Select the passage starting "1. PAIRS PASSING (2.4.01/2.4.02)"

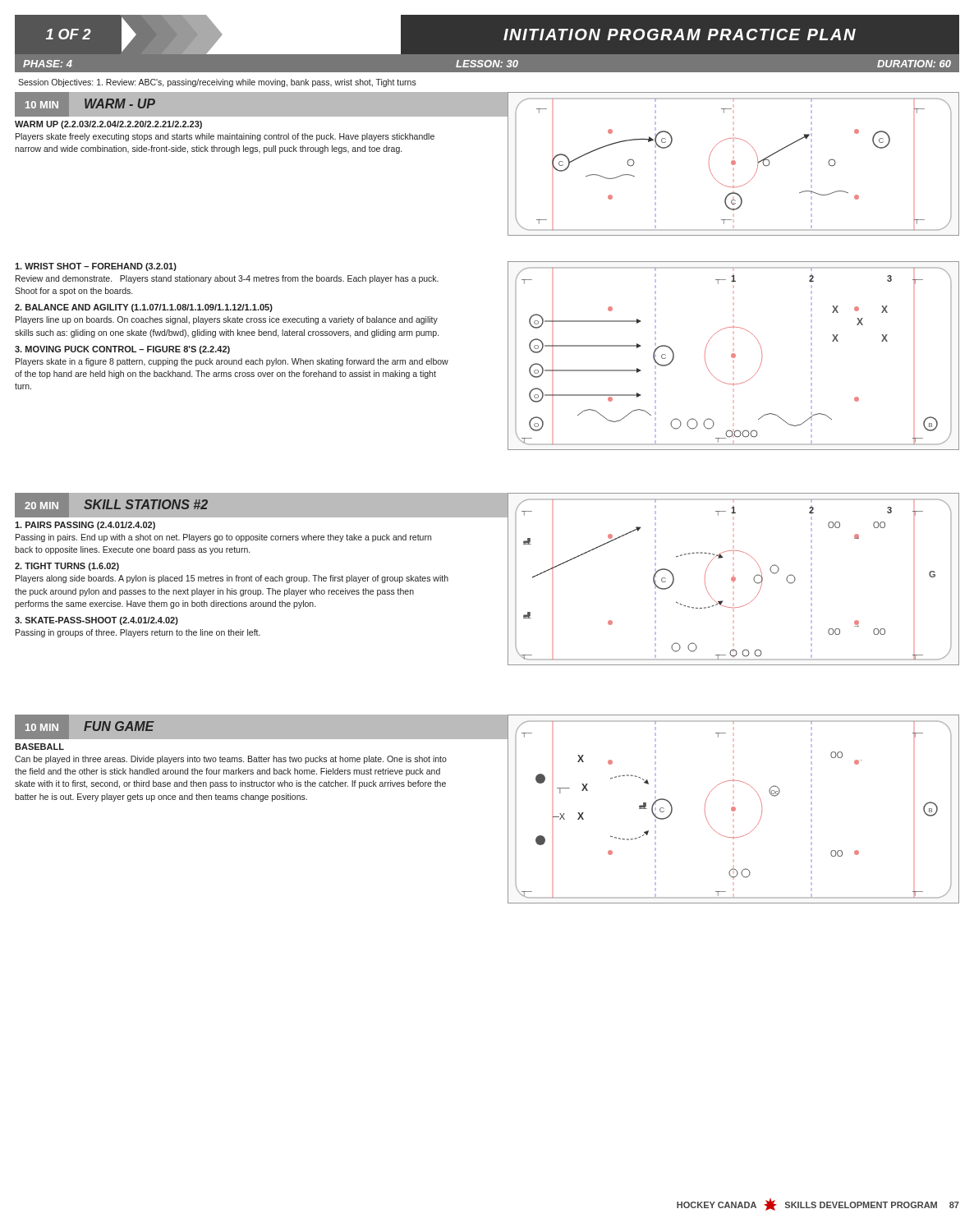(x=85, y=525)
